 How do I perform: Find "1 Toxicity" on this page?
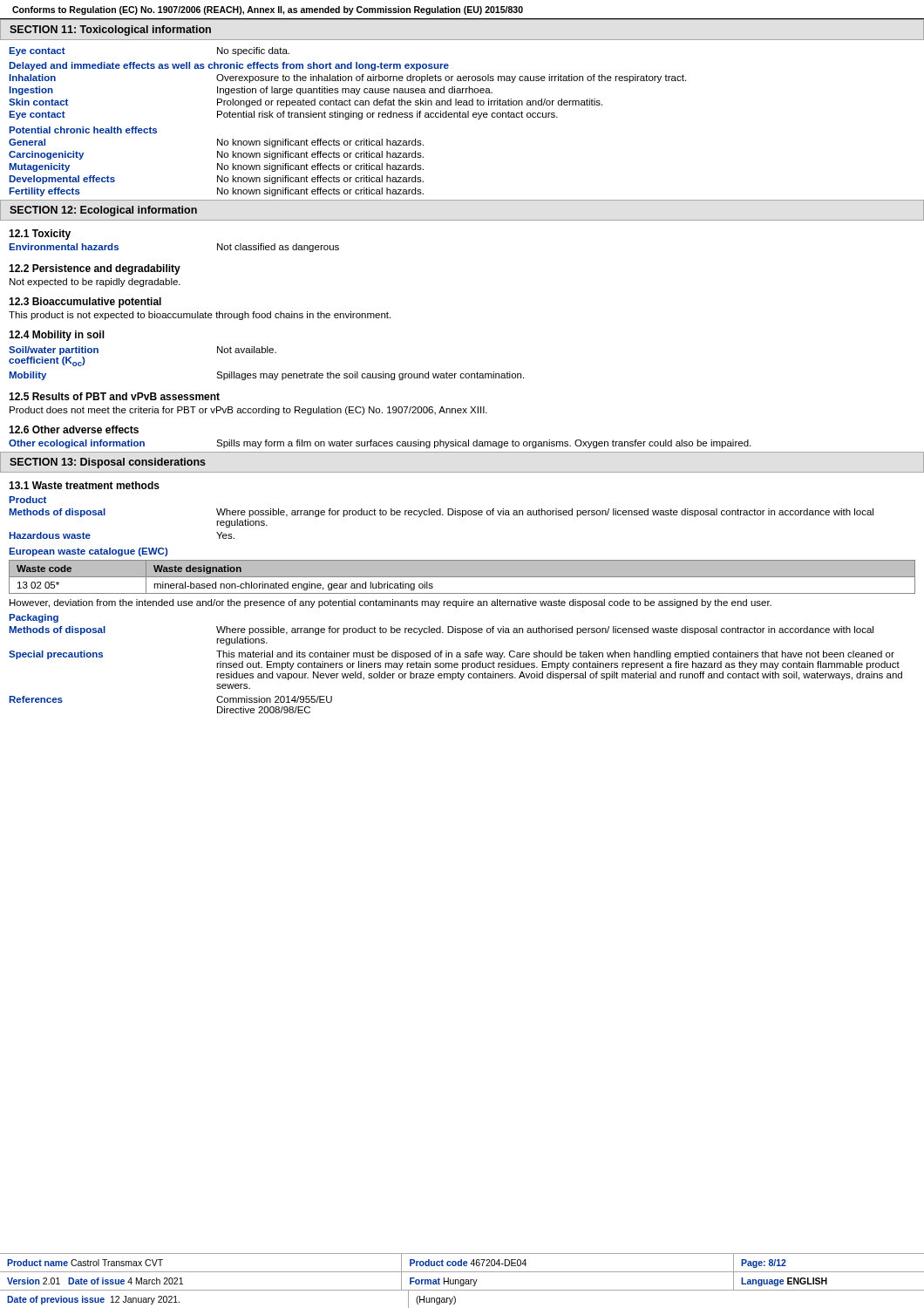(x=40, y=234)
